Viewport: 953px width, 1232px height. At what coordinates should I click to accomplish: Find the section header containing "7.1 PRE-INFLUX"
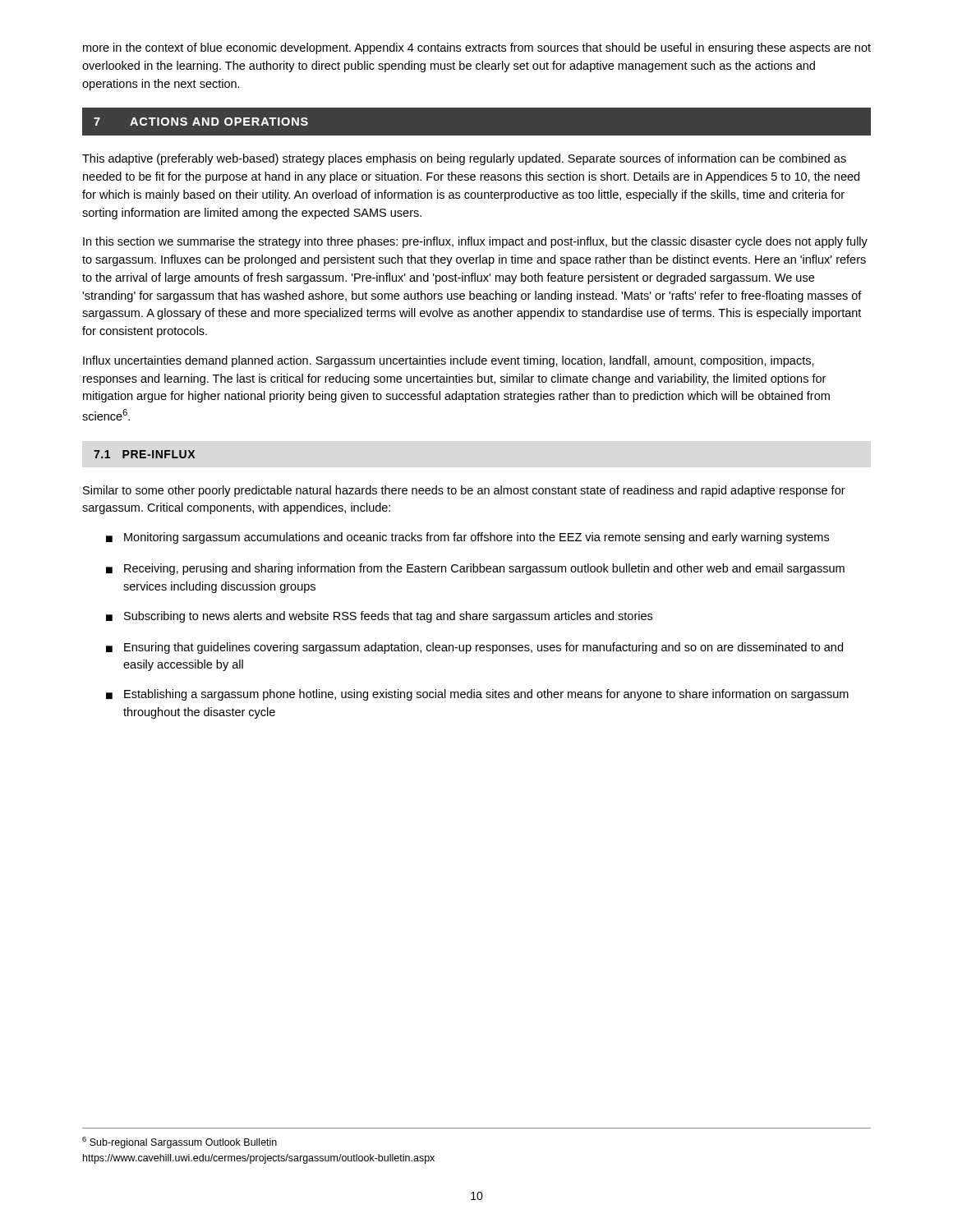coord(145,454)
